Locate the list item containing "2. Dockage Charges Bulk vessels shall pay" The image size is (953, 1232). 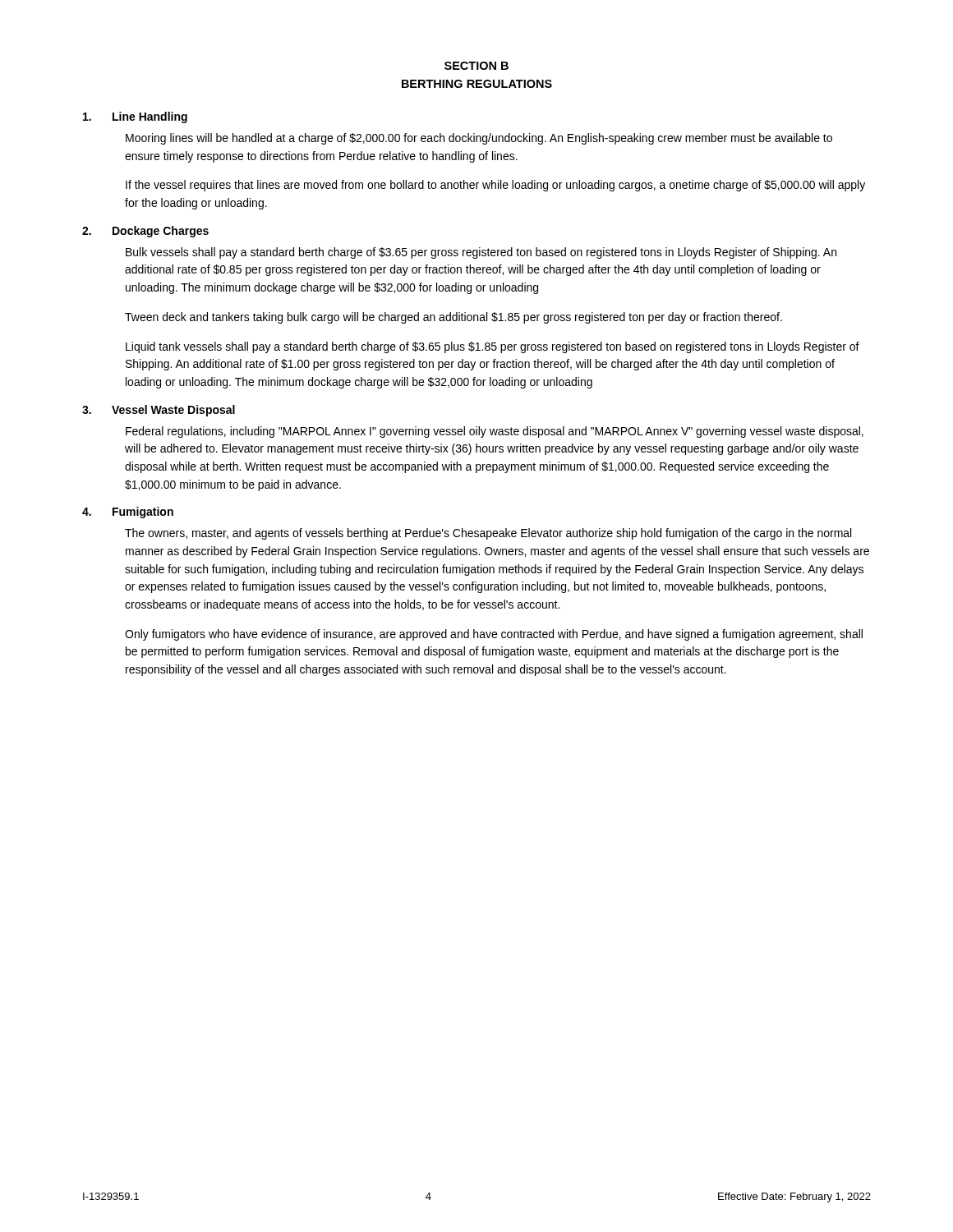point(476,308)
